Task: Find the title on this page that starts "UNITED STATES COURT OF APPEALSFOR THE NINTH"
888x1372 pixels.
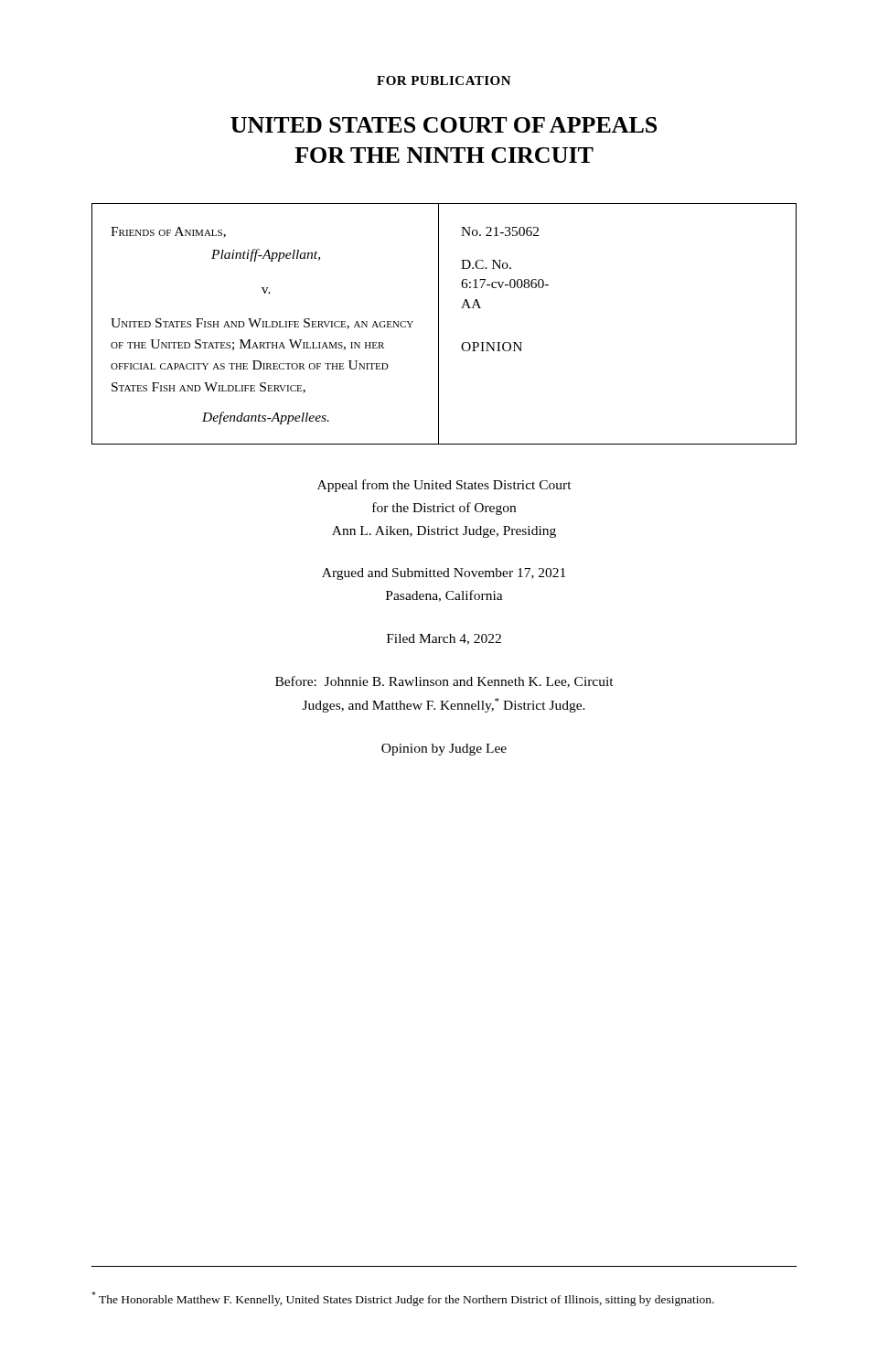Action: (x=444, y=140)
